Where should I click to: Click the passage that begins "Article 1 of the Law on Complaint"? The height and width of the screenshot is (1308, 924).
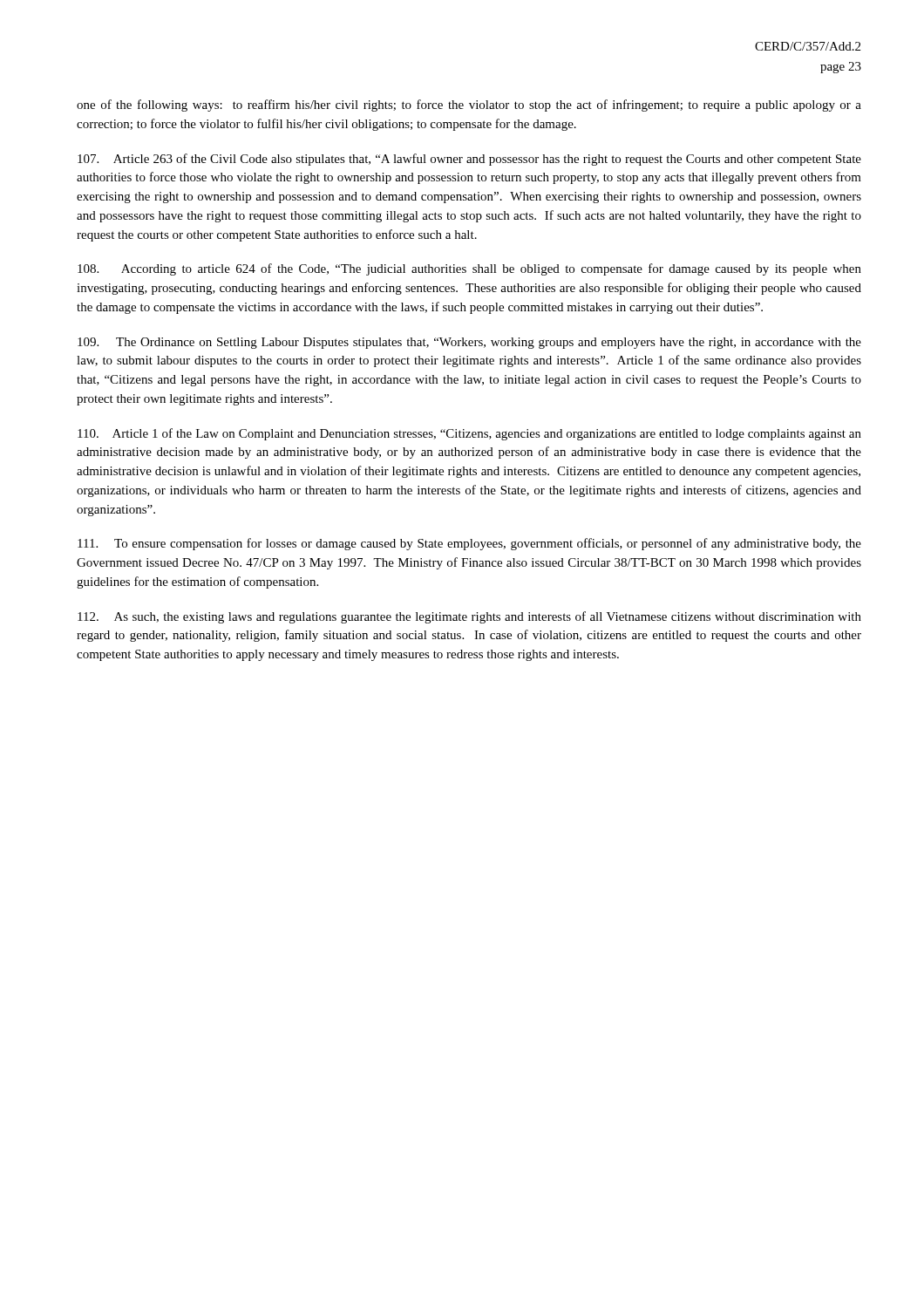[x=469, y=471]
